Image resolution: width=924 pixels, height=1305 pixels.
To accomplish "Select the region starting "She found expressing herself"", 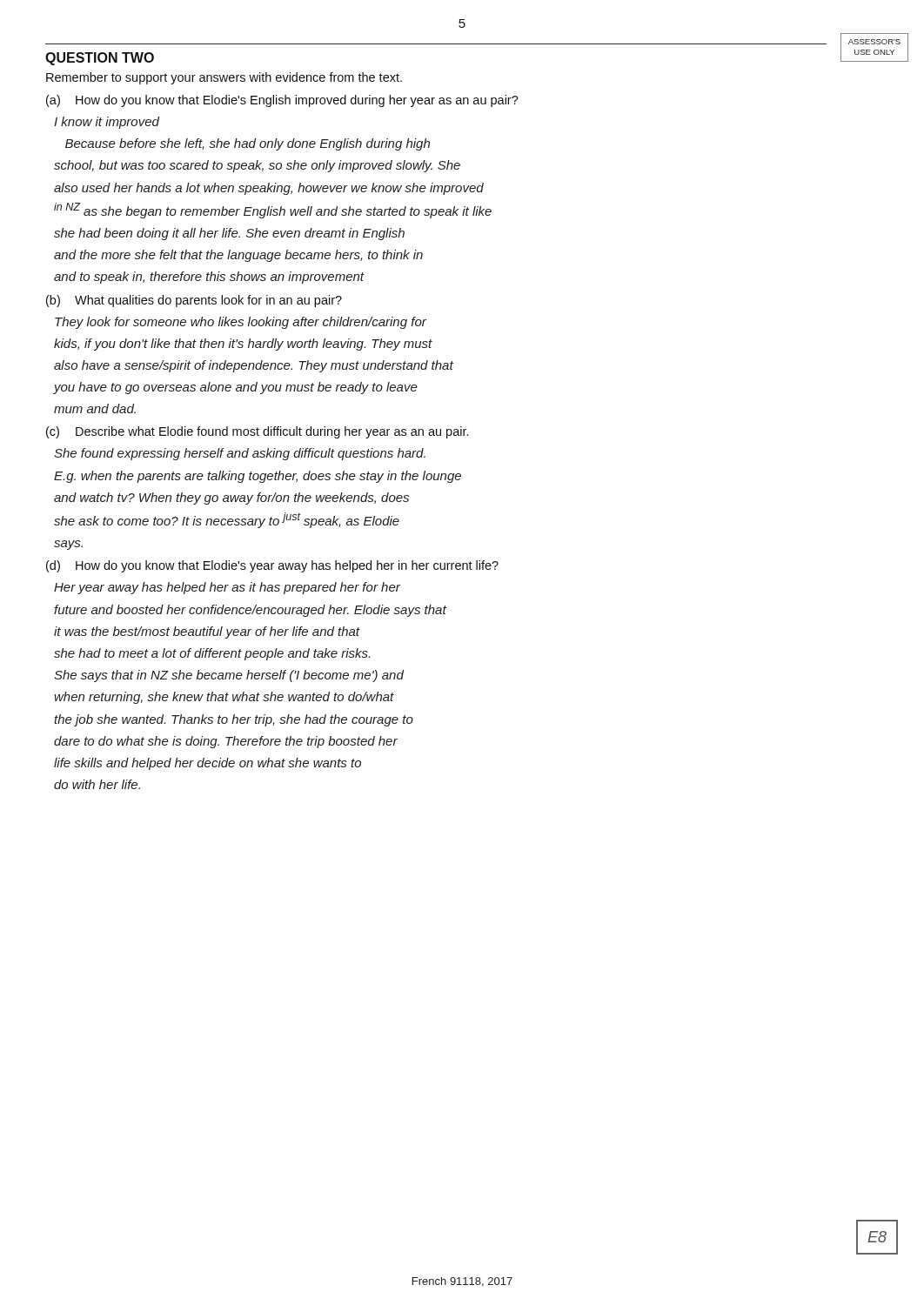I will click(x=240, y=454).
